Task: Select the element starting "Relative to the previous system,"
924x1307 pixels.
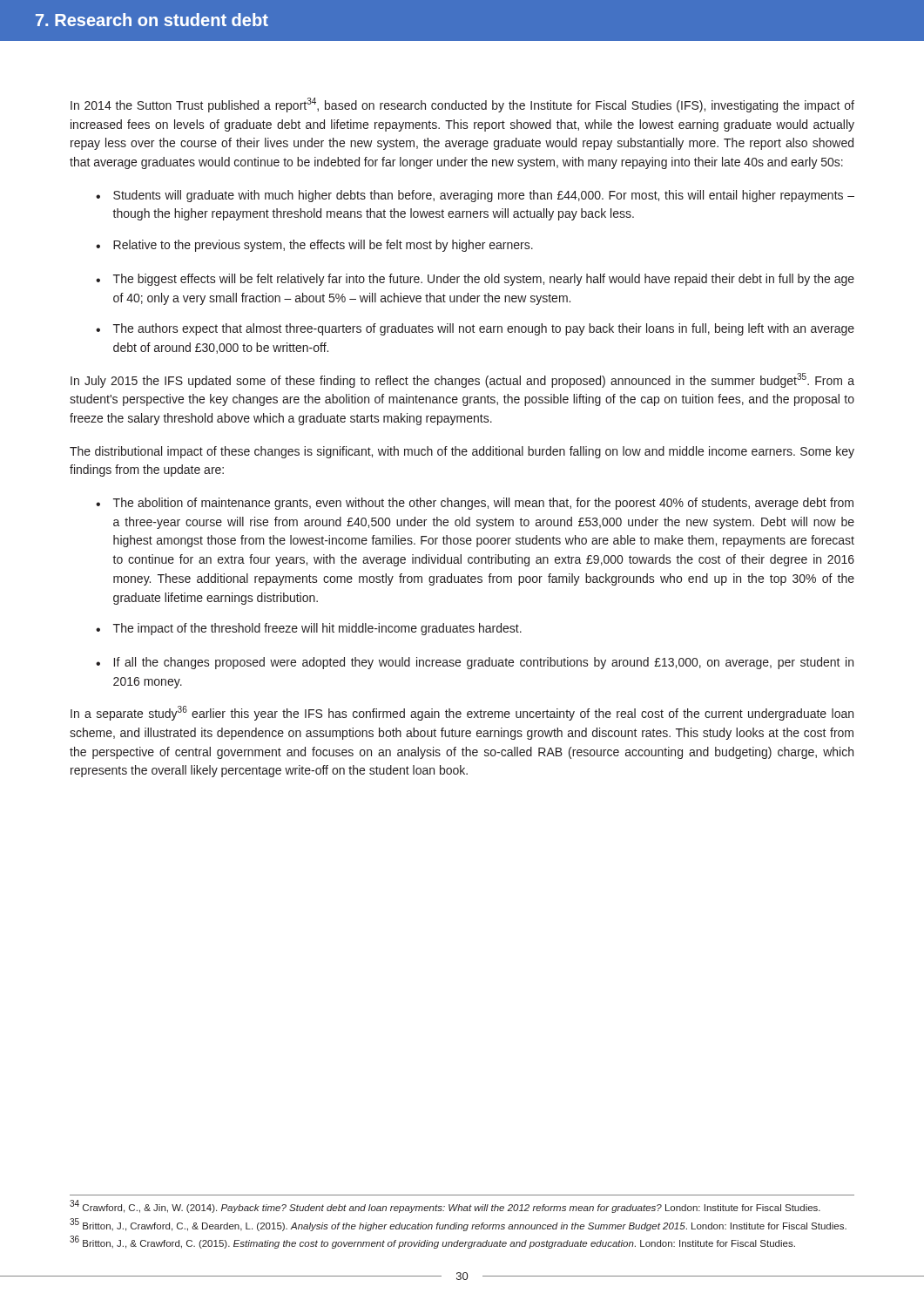Action: 484,246
